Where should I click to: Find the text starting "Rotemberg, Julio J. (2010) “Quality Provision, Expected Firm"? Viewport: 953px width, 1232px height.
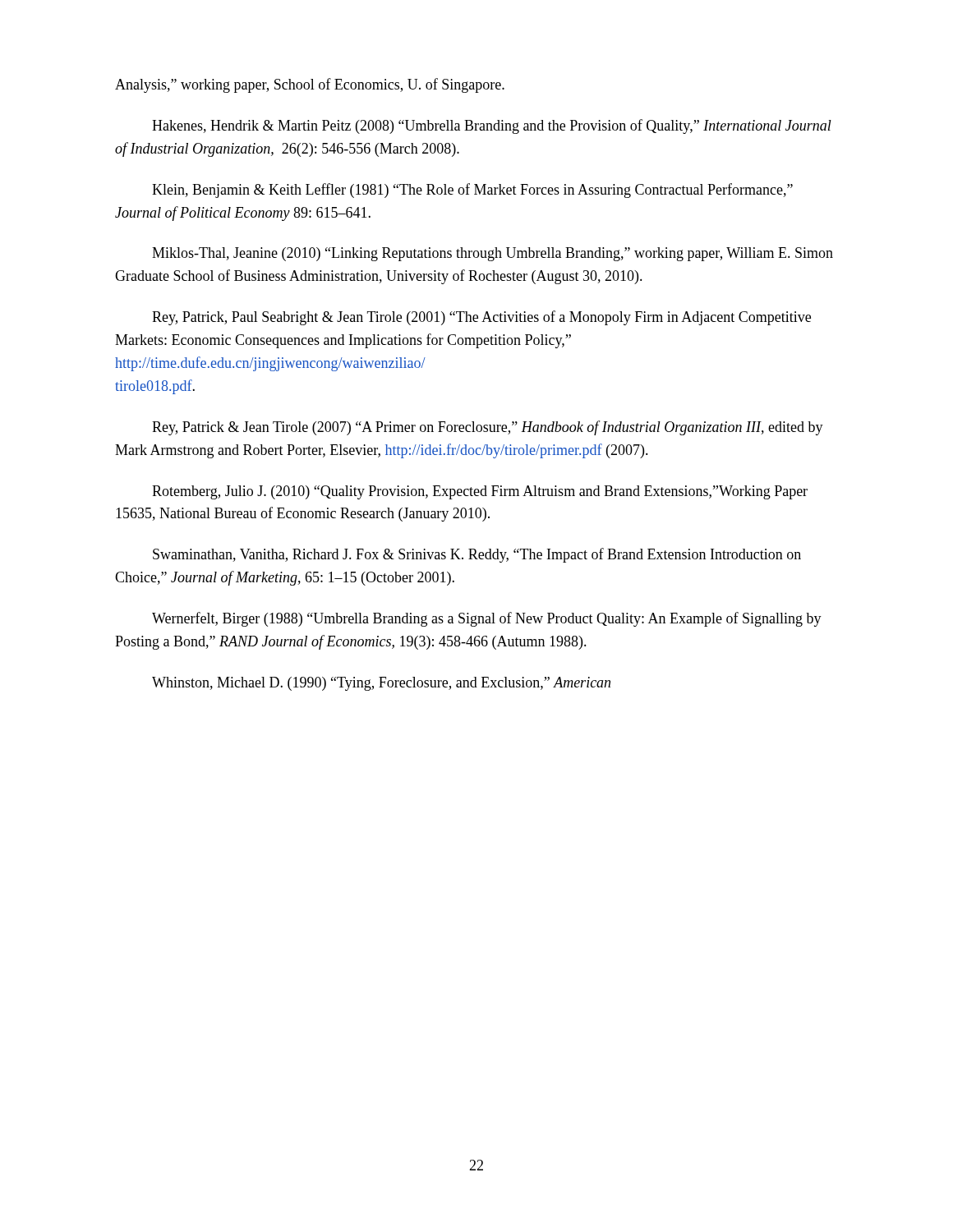pyautogui.click(x=476, y=503)
